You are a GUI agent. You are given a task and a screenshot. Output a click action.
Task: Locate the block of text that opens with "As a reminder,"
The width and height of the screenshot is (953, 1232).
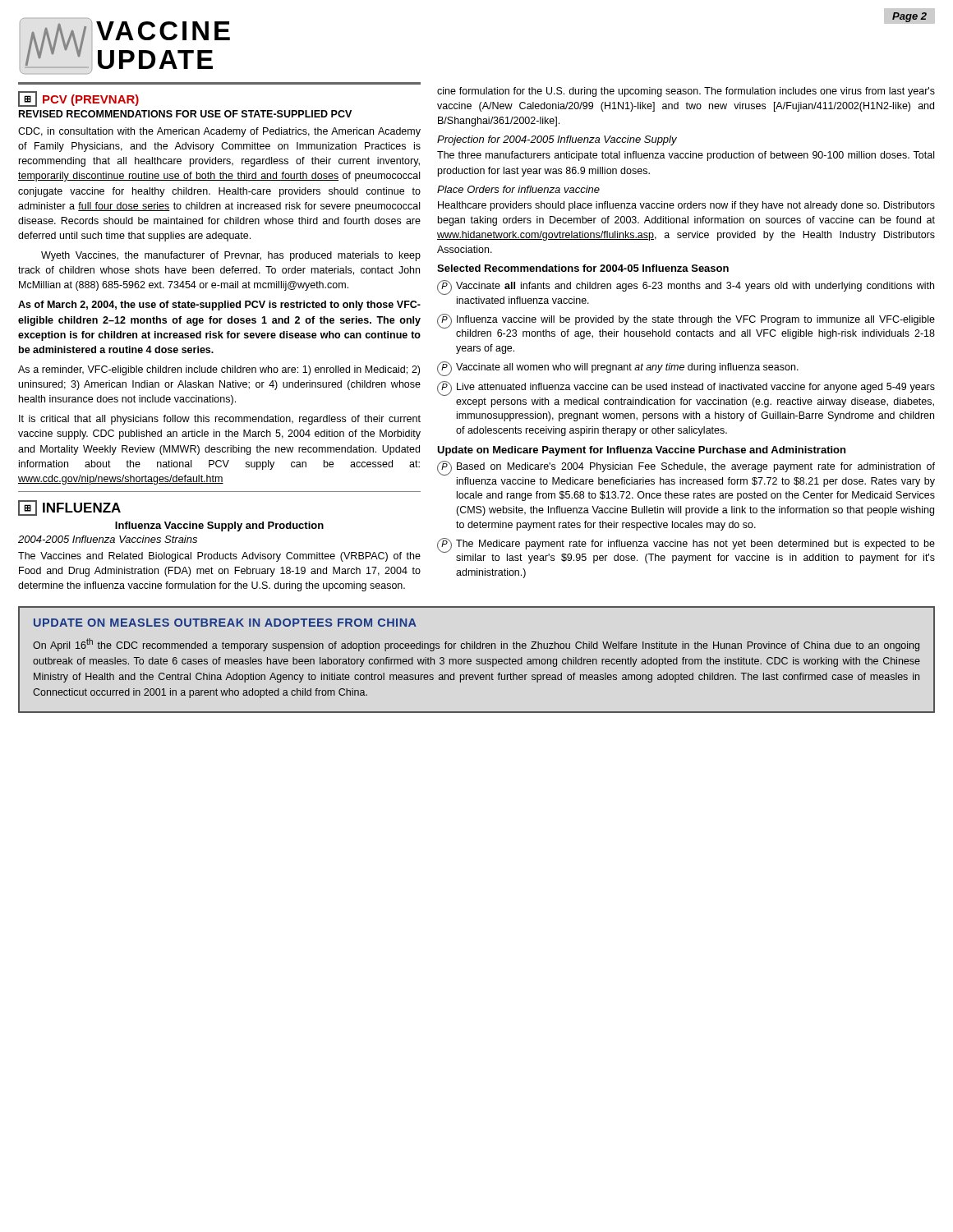[219, 384]
